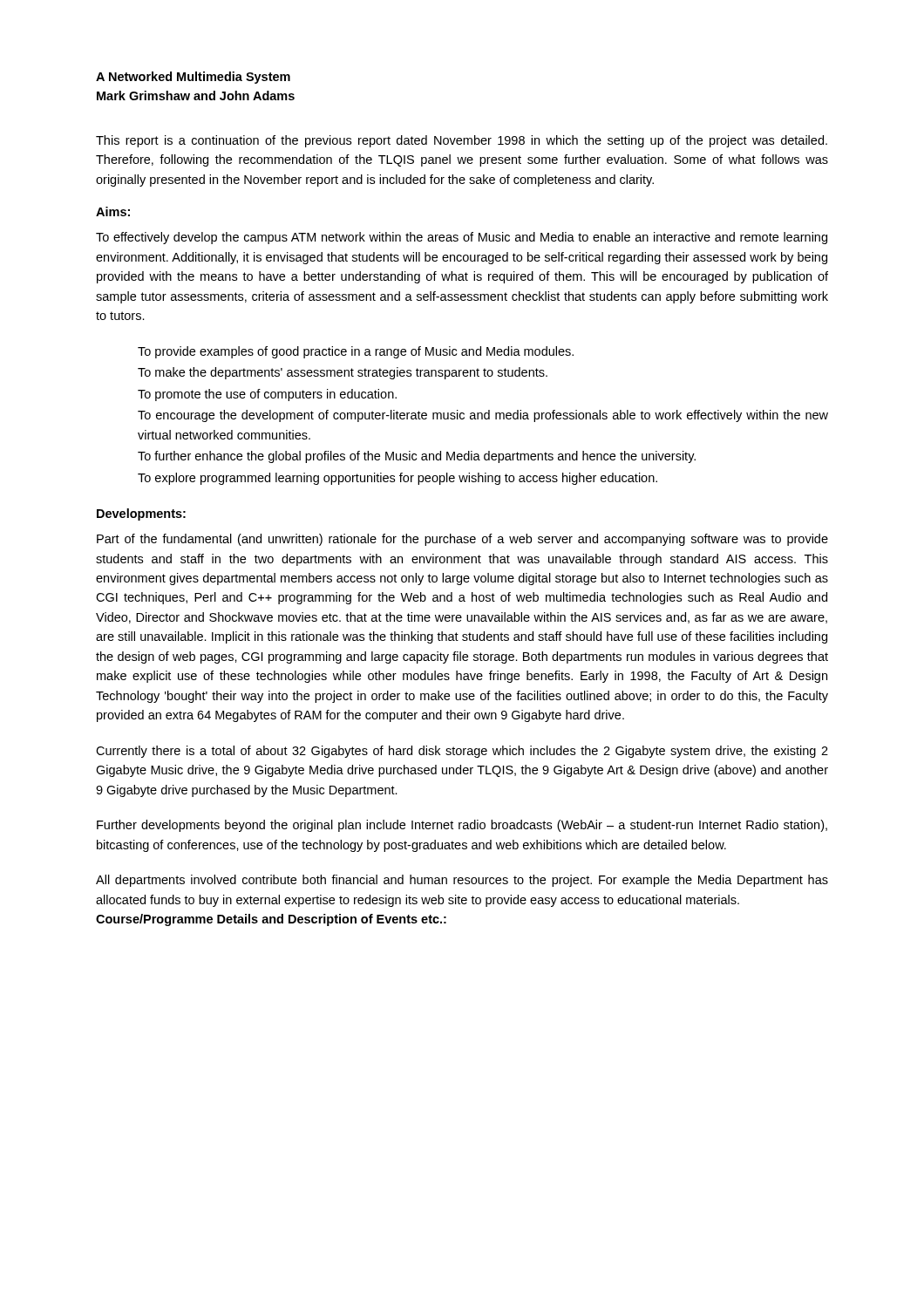Find the element starting "To explore programmed learning opportunities for people"
The width and height of the screenshot is (924, 1308).
pyautogui.click(x=398, y=477)
